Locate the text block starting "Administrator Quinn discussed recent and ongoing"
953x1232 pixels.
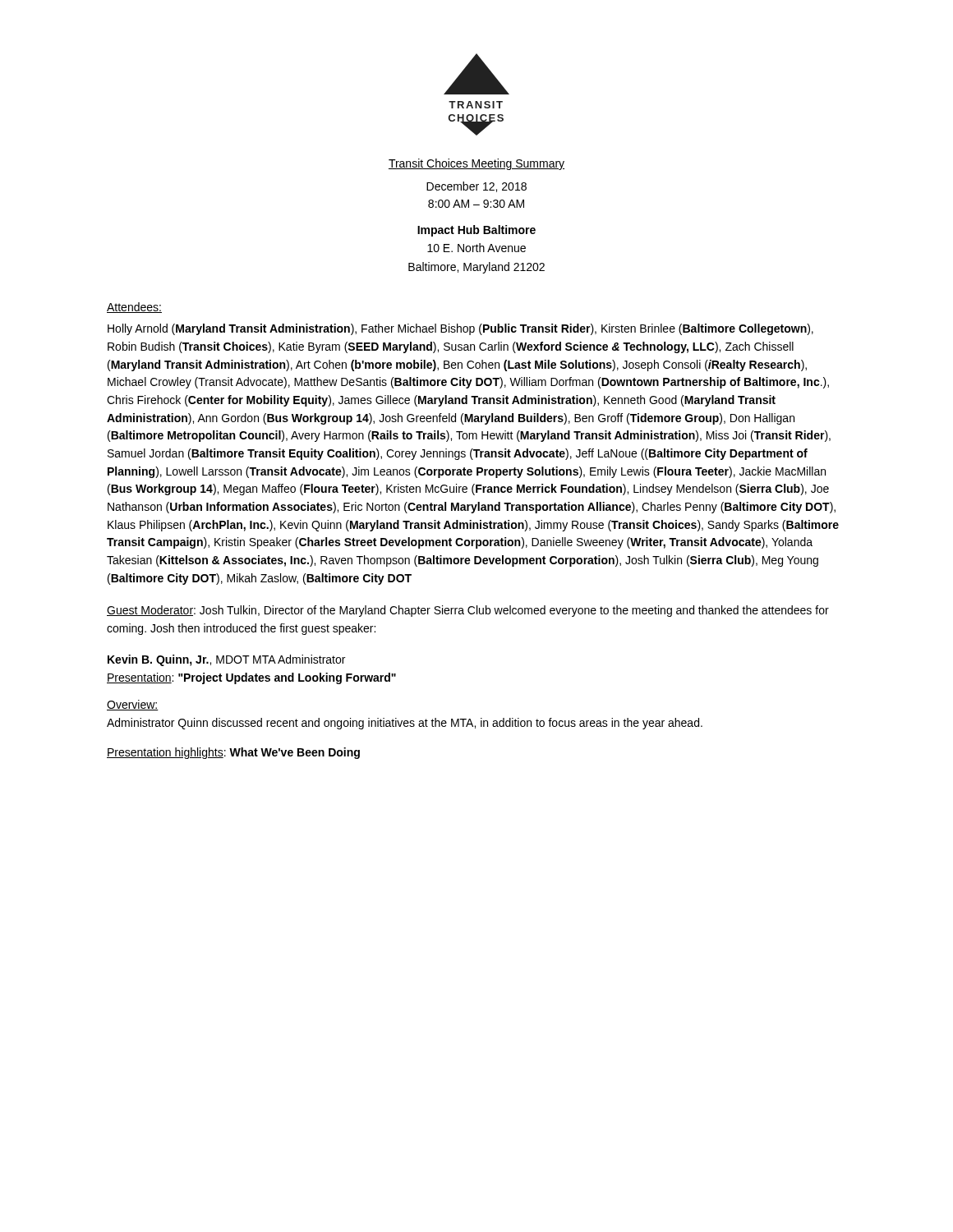point(405,723)
